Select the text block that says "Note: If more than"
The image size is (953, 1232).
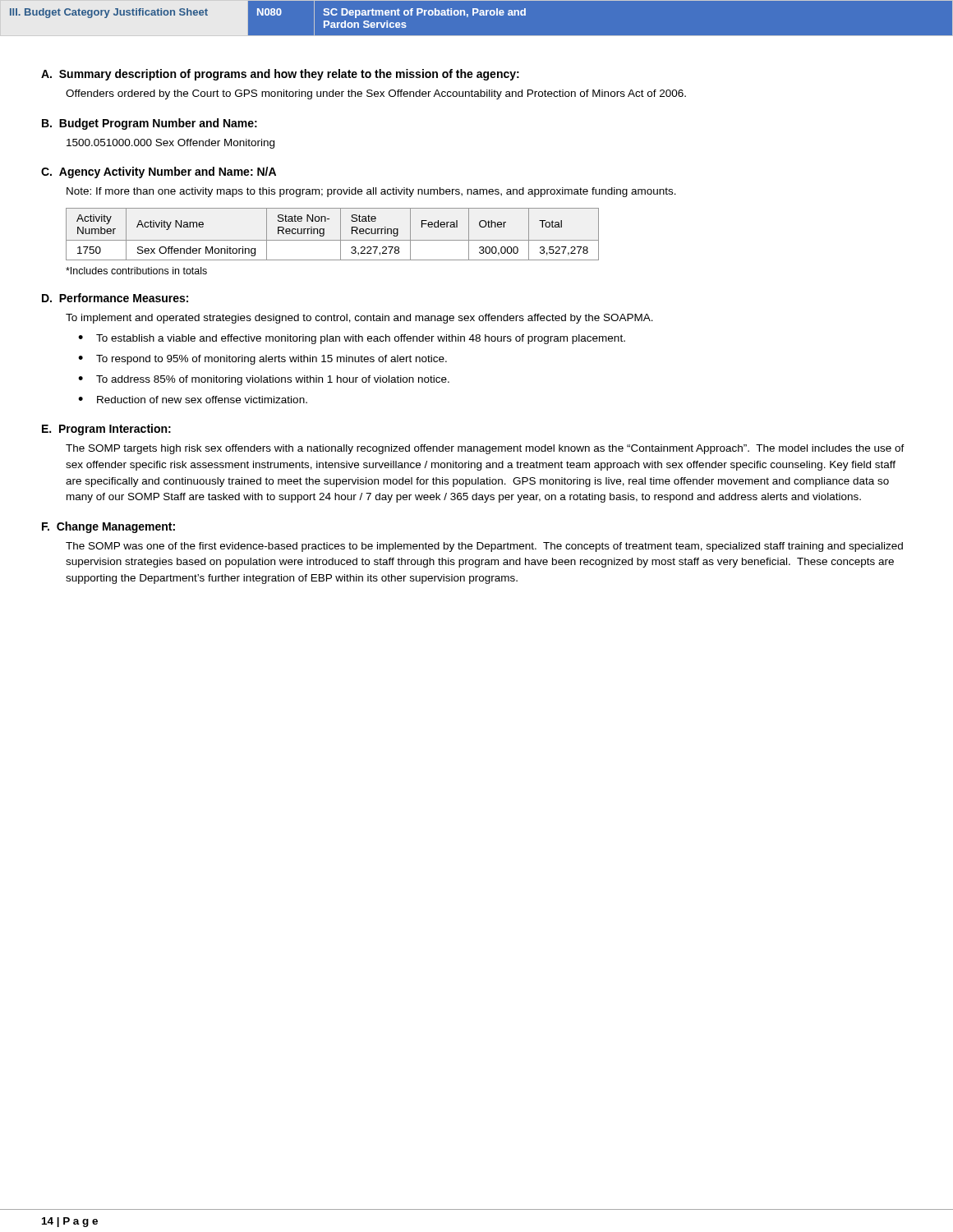pos(371,191)
